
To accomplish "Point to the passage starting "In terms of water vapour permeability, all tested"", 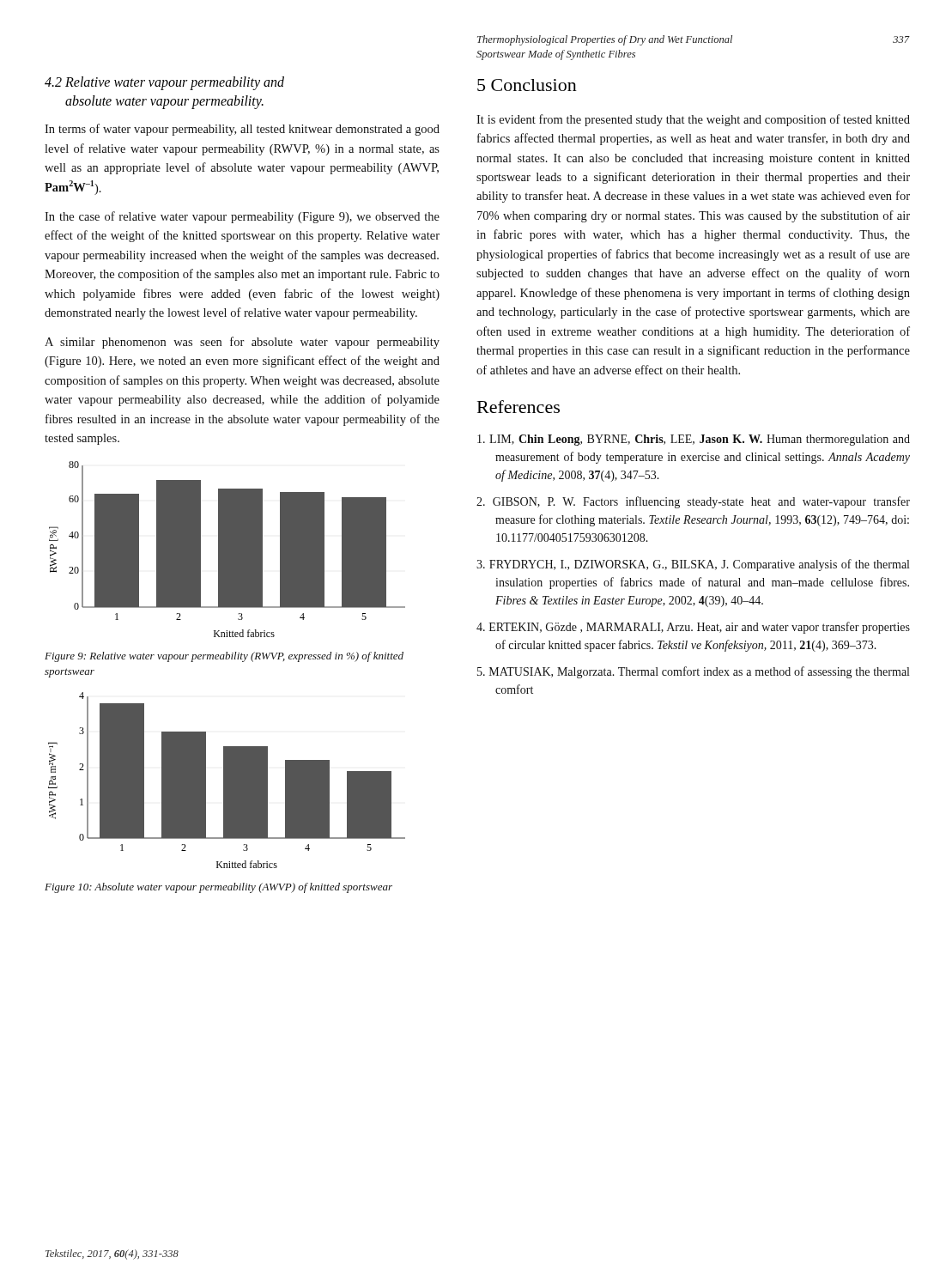I will click(x=242, y=158).
